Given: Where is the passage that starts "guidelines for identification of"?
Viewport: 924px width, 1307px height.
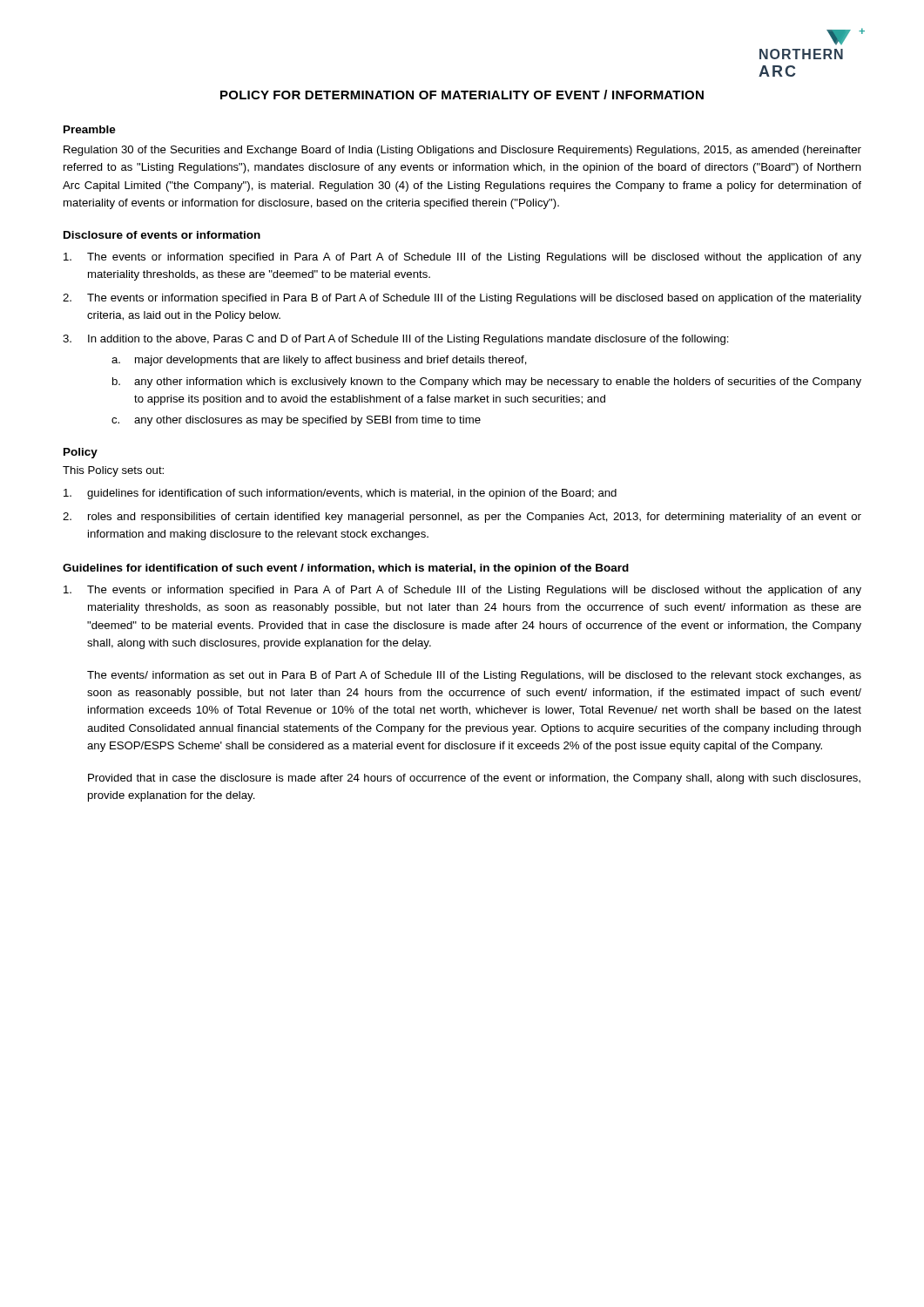Looking at the screenshot, I should 462,494.
